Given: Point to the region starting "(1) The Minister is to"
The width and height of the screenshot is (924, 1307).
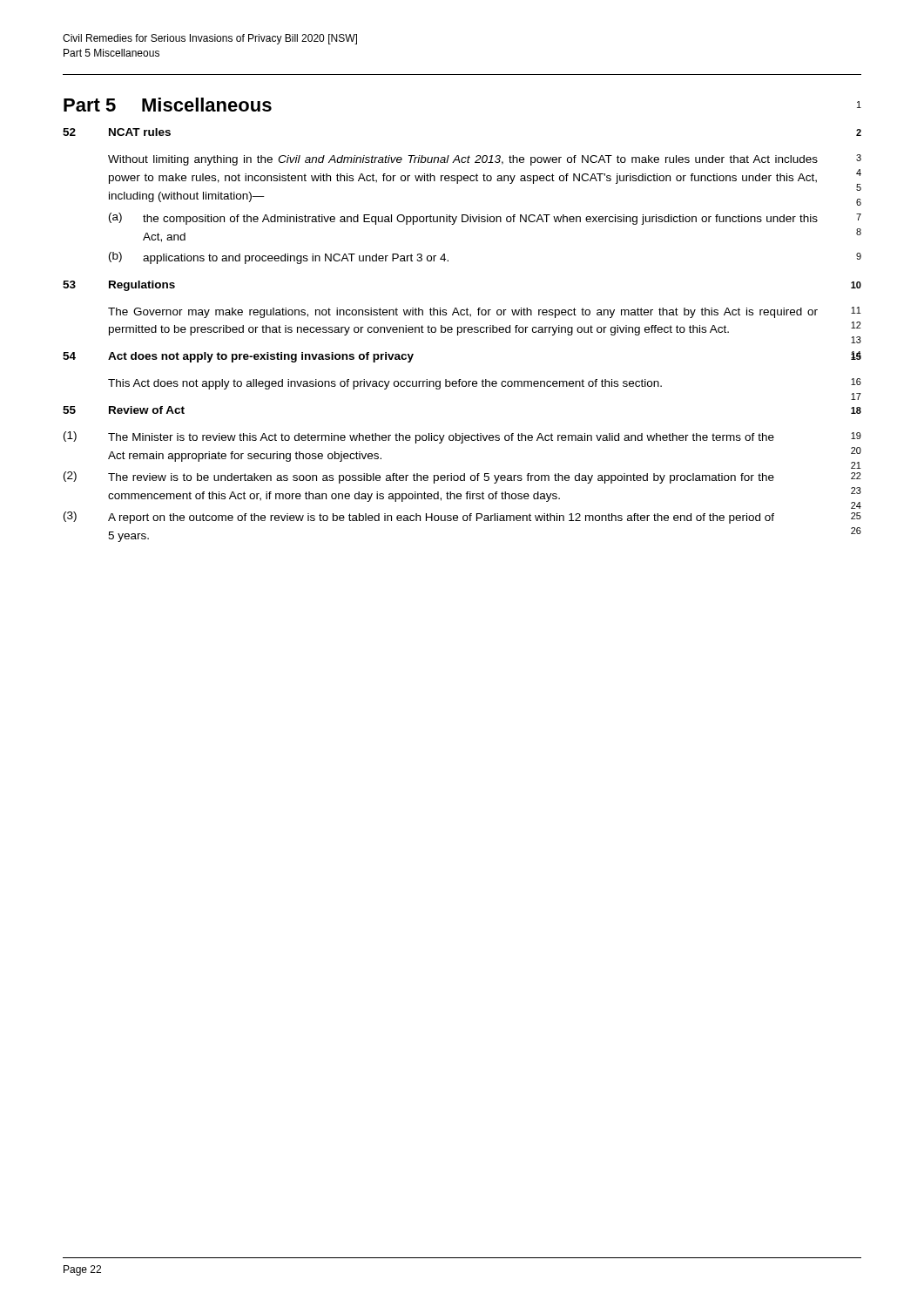Looking at the screenshot, I should (418, 447).
